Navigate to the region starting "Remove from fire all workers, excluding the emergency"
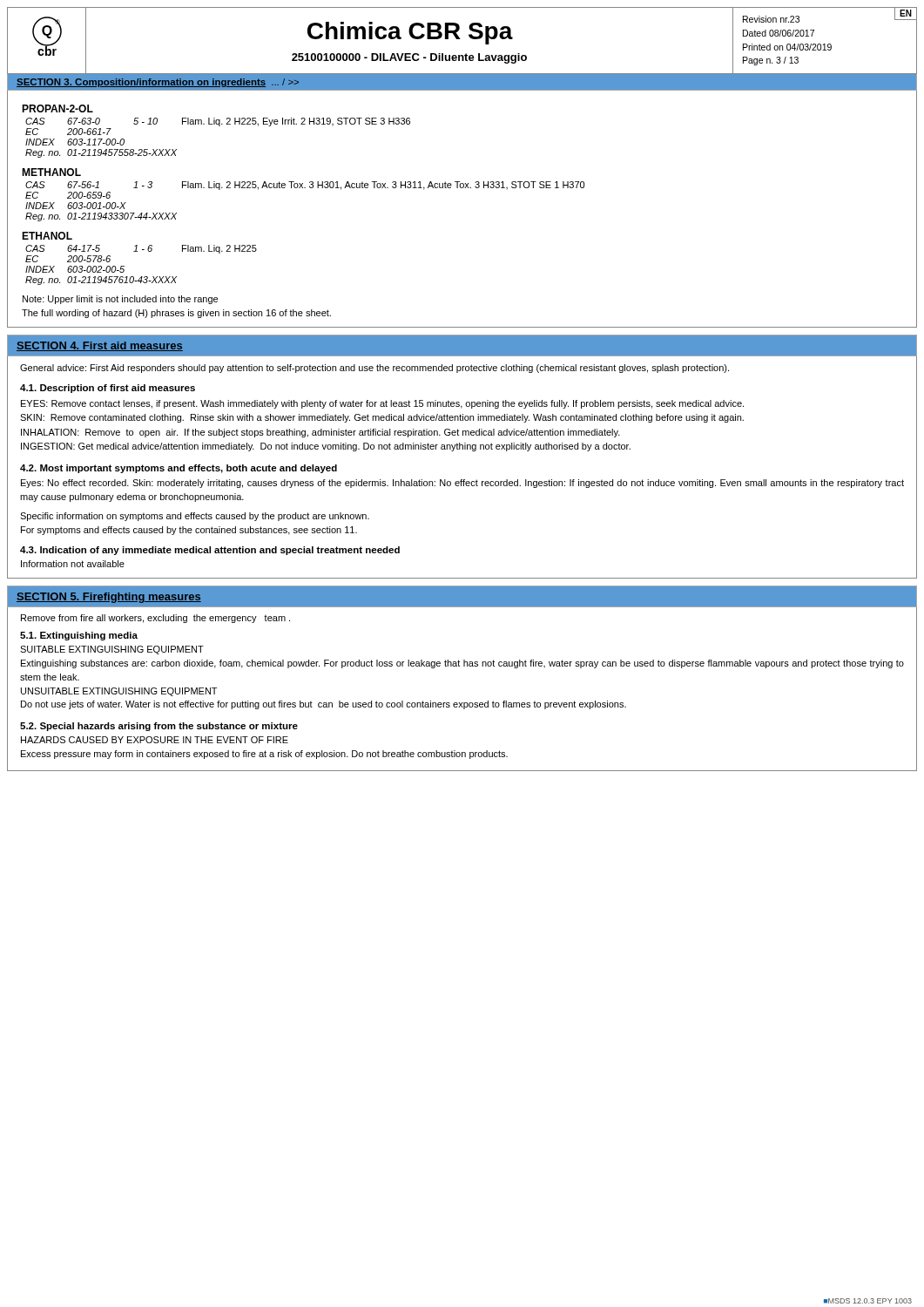 click(156, 618)
